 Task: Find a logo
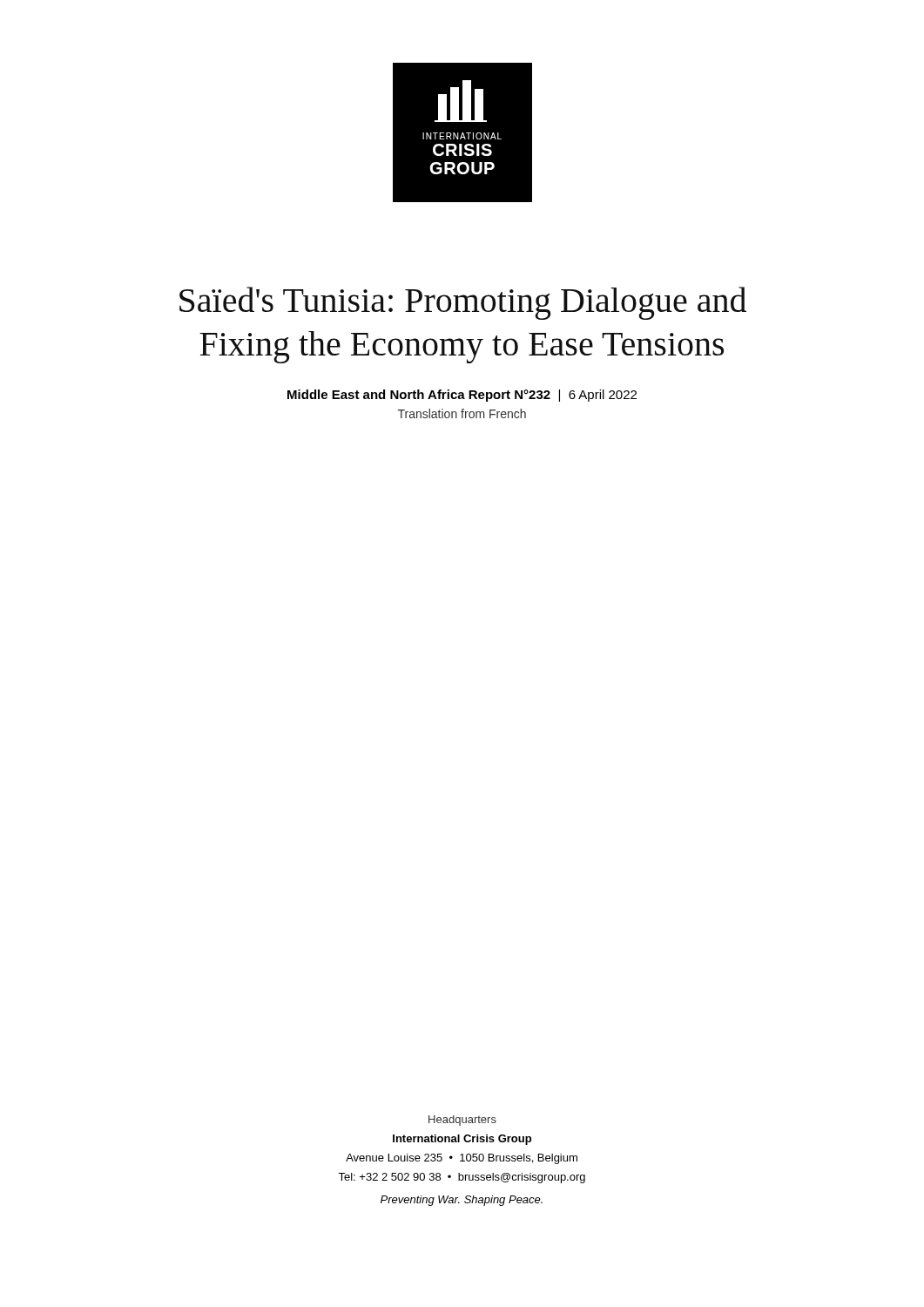pos(462,132)
